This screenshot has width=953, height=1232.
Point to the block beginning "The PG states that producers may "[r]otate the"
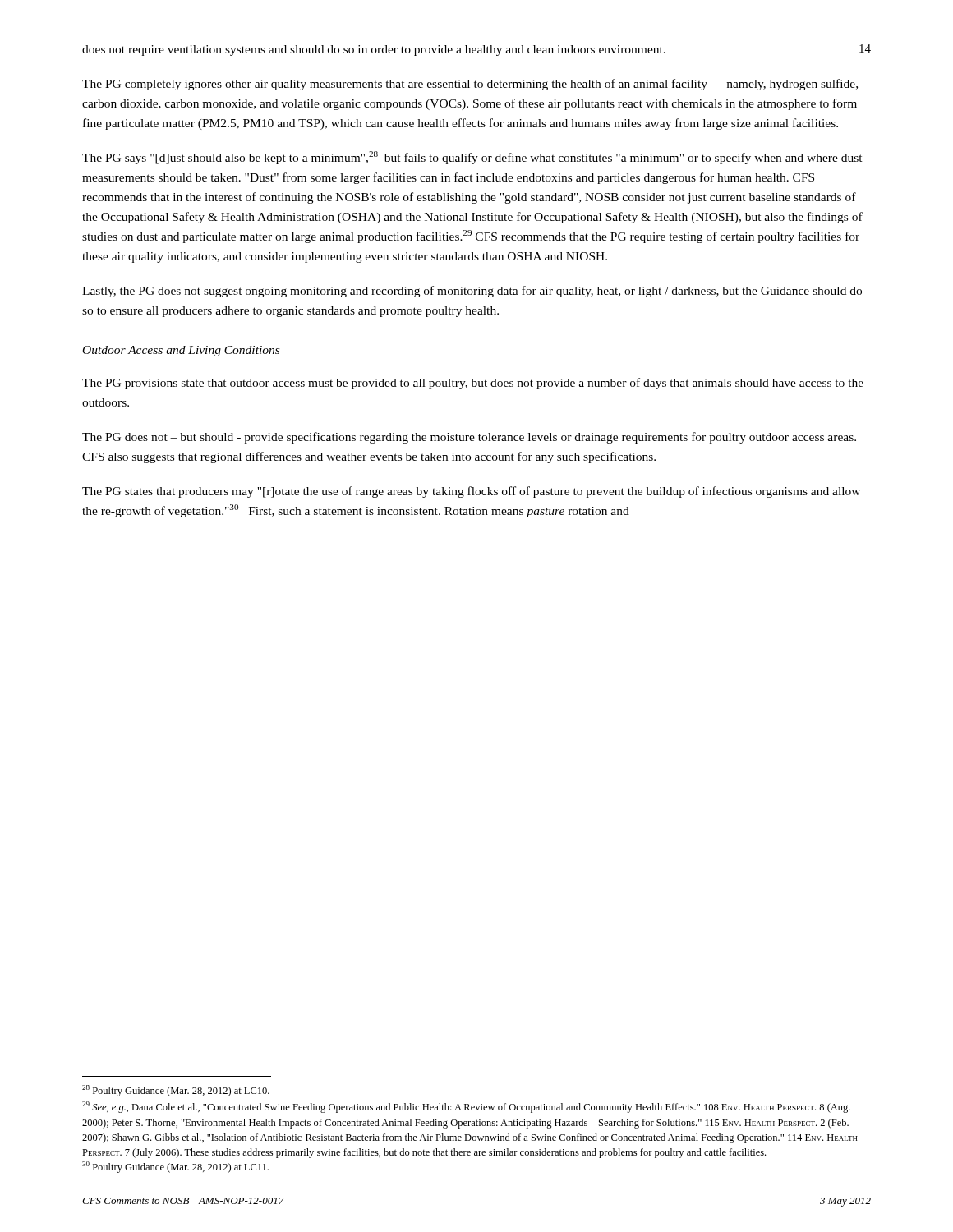[x=471, y=501]
